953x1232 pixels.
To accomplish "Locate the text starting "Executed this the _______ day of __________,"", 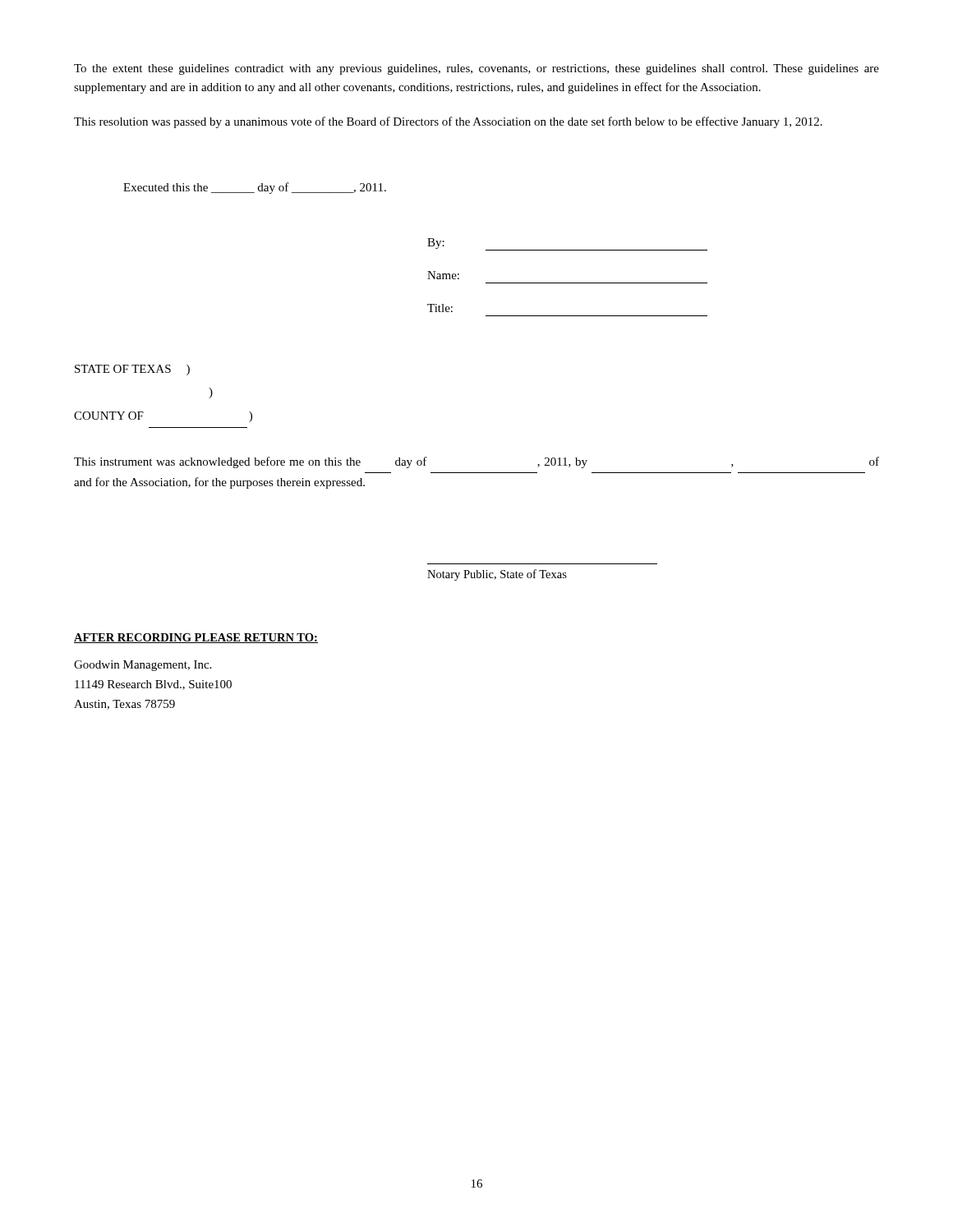I will 255,187.
